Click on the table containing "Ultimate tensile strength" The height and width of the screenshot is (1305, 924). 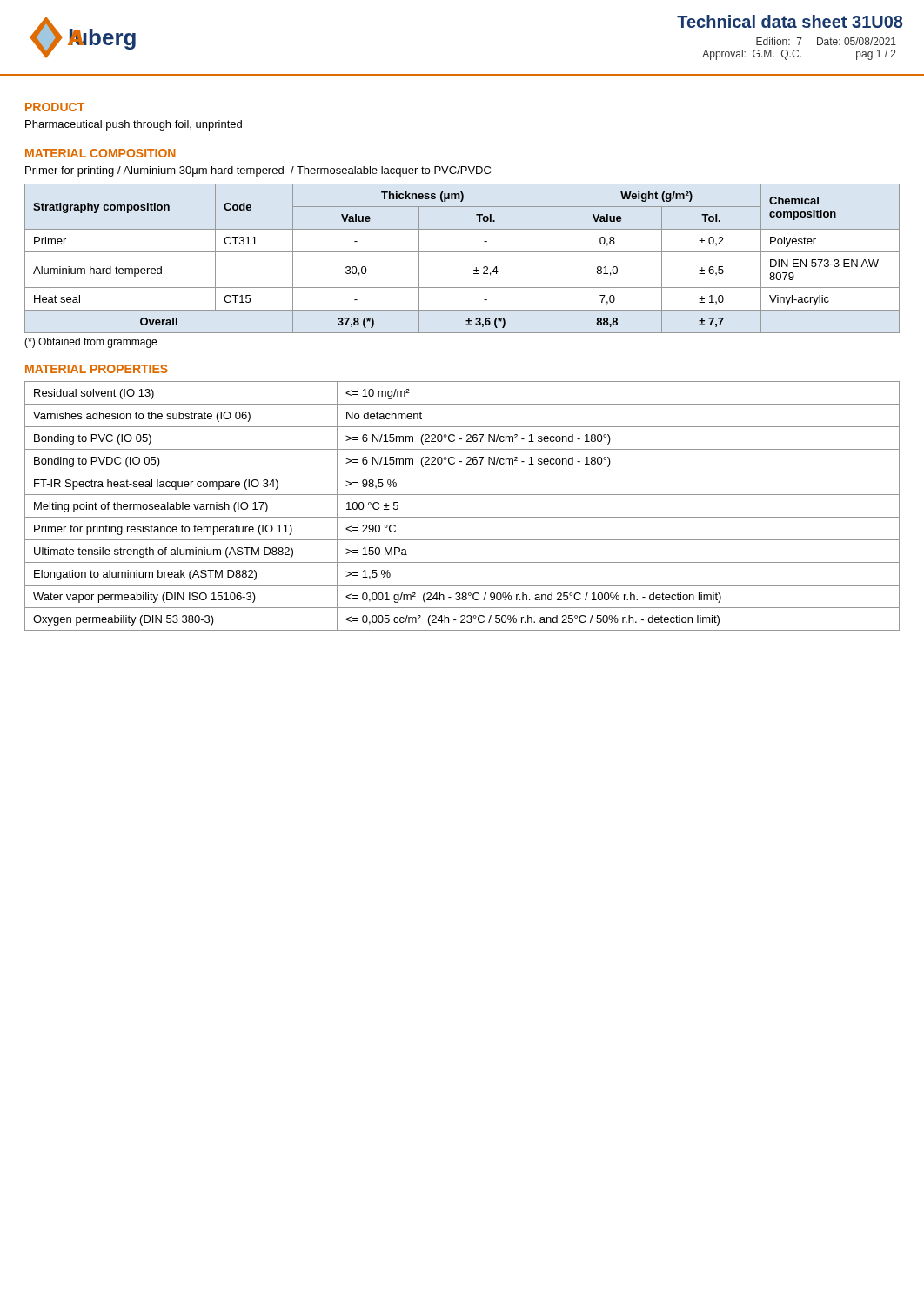pos(462,506)
